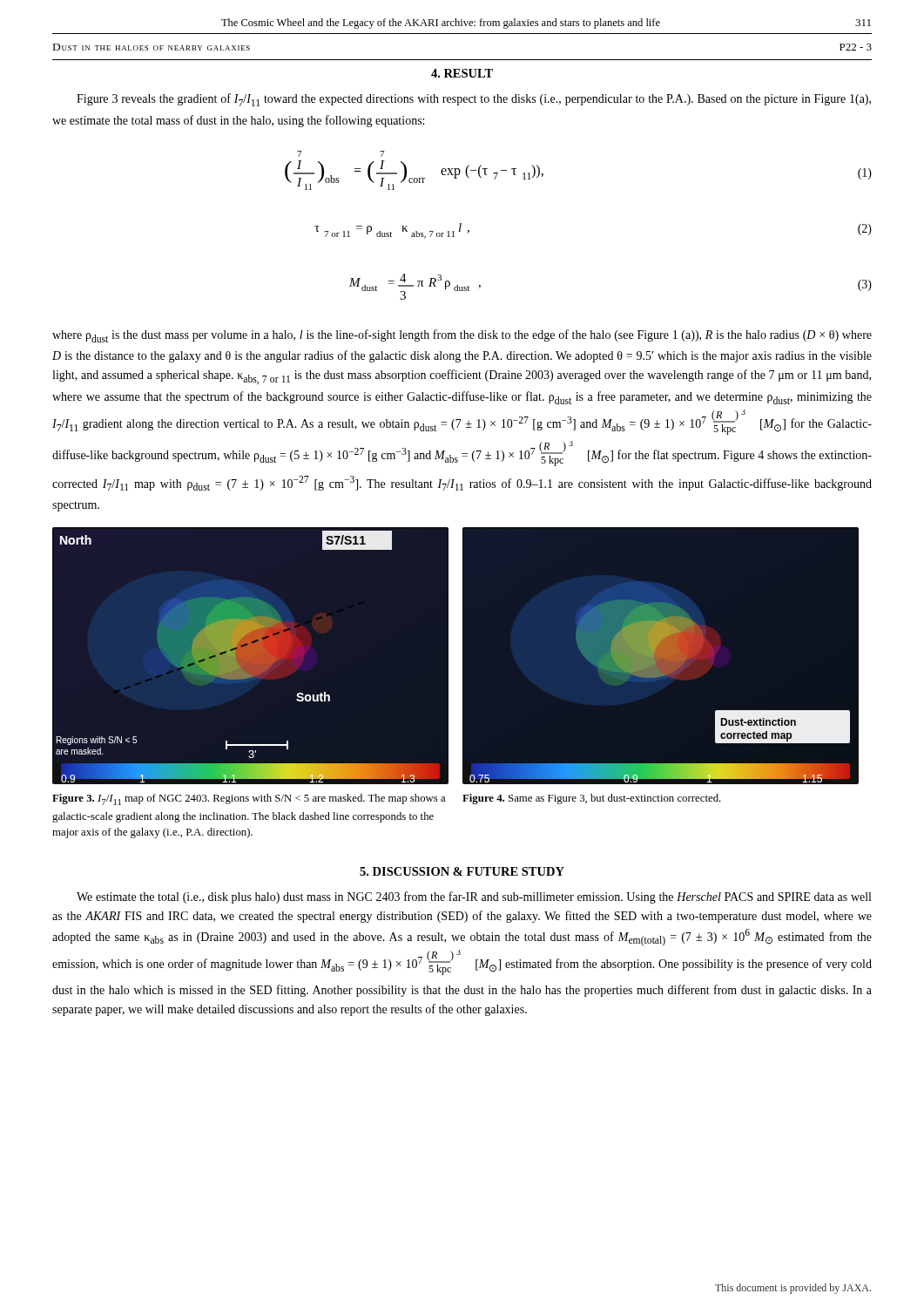Click on the formula that says "( I 7 I 11 )"
Screen dimensions: 1307x924
pyautogui.click(x=300, y=154)
